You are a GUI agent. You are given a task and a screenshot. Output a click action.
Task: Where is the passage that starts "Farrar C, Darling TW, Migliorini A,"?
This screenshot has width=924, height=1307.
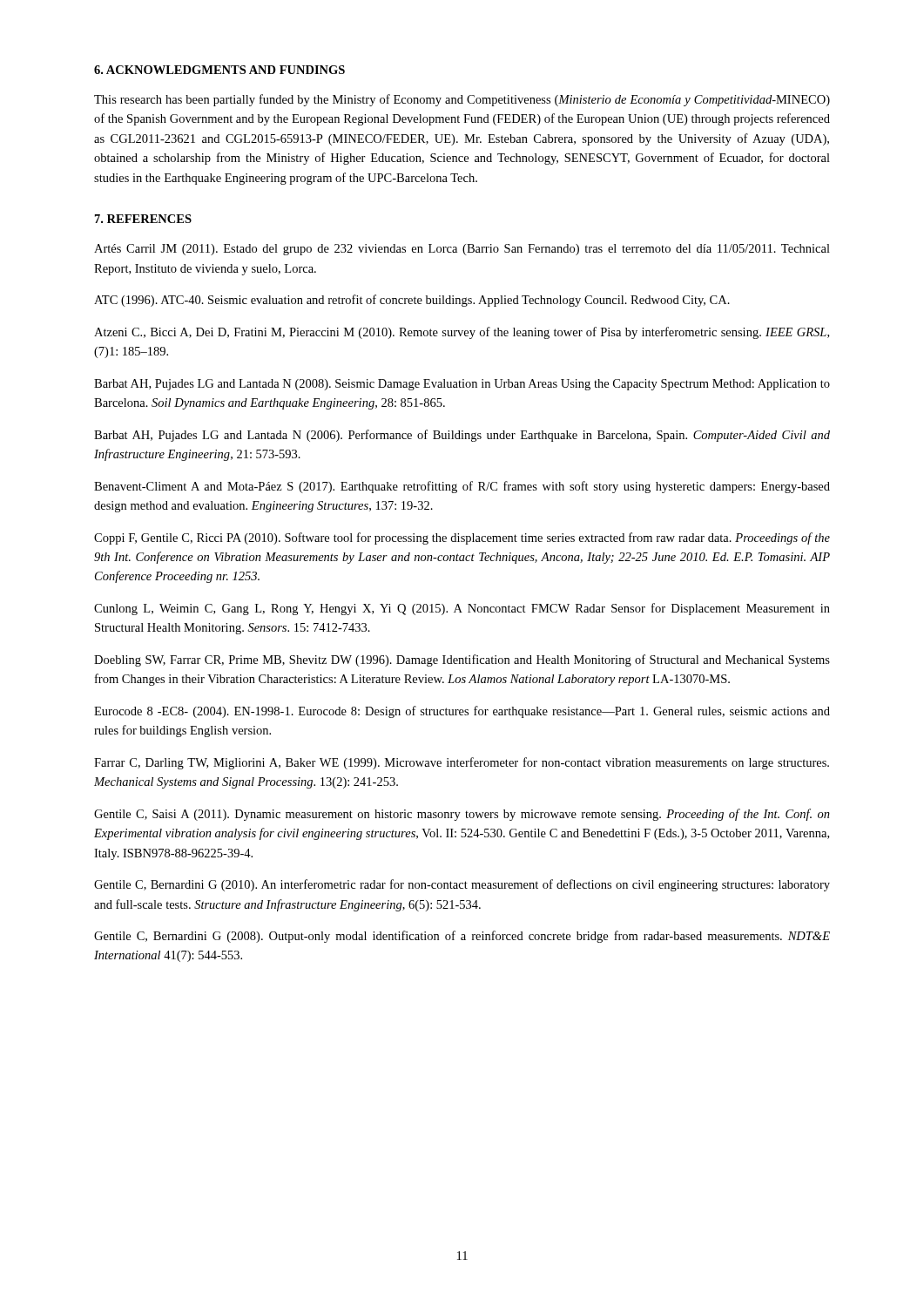(x=462, y=772)
